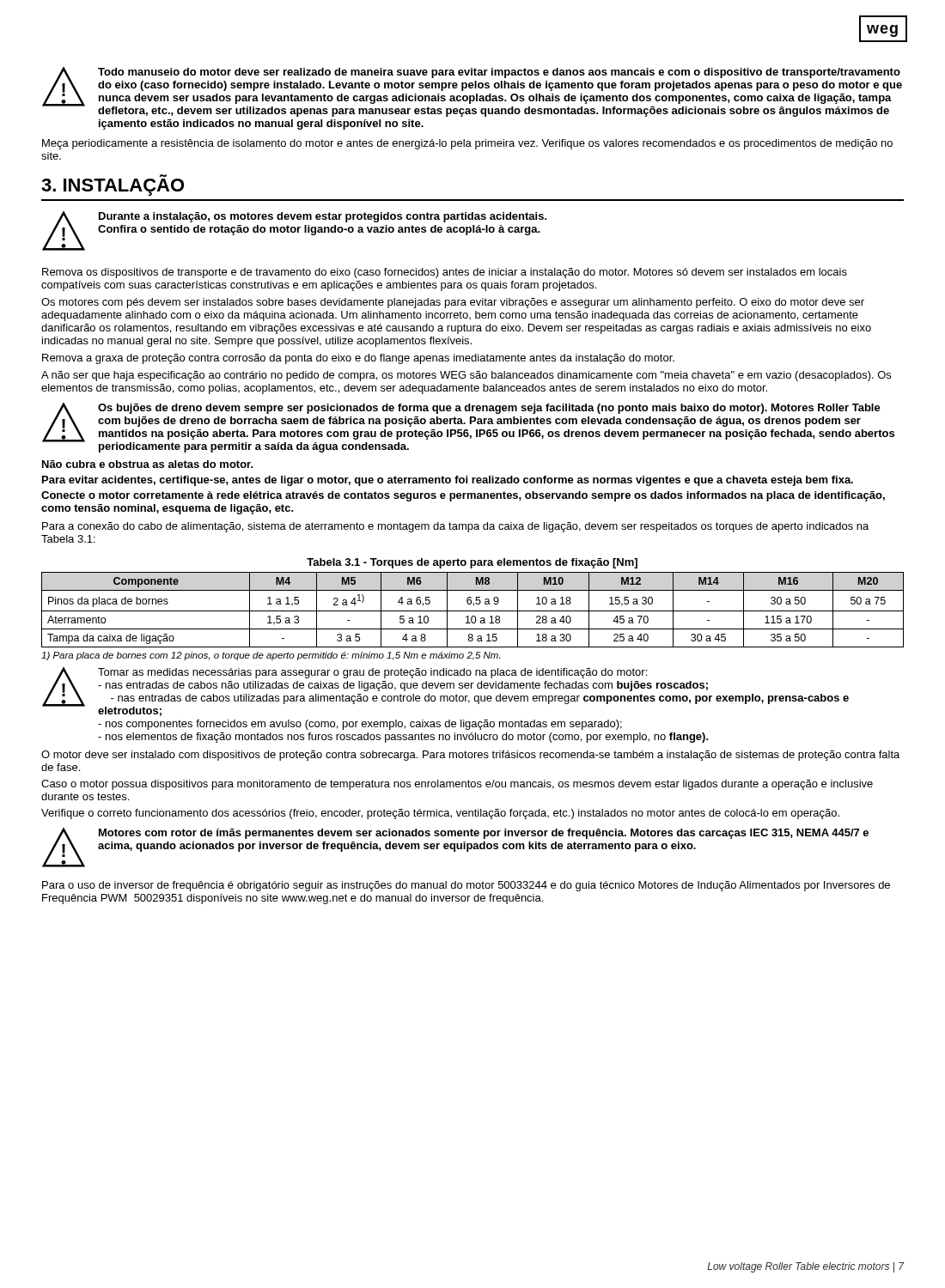Find the caption that says "Tabela 3.1 - Torques de aperto para elementos"

(472, 562)
